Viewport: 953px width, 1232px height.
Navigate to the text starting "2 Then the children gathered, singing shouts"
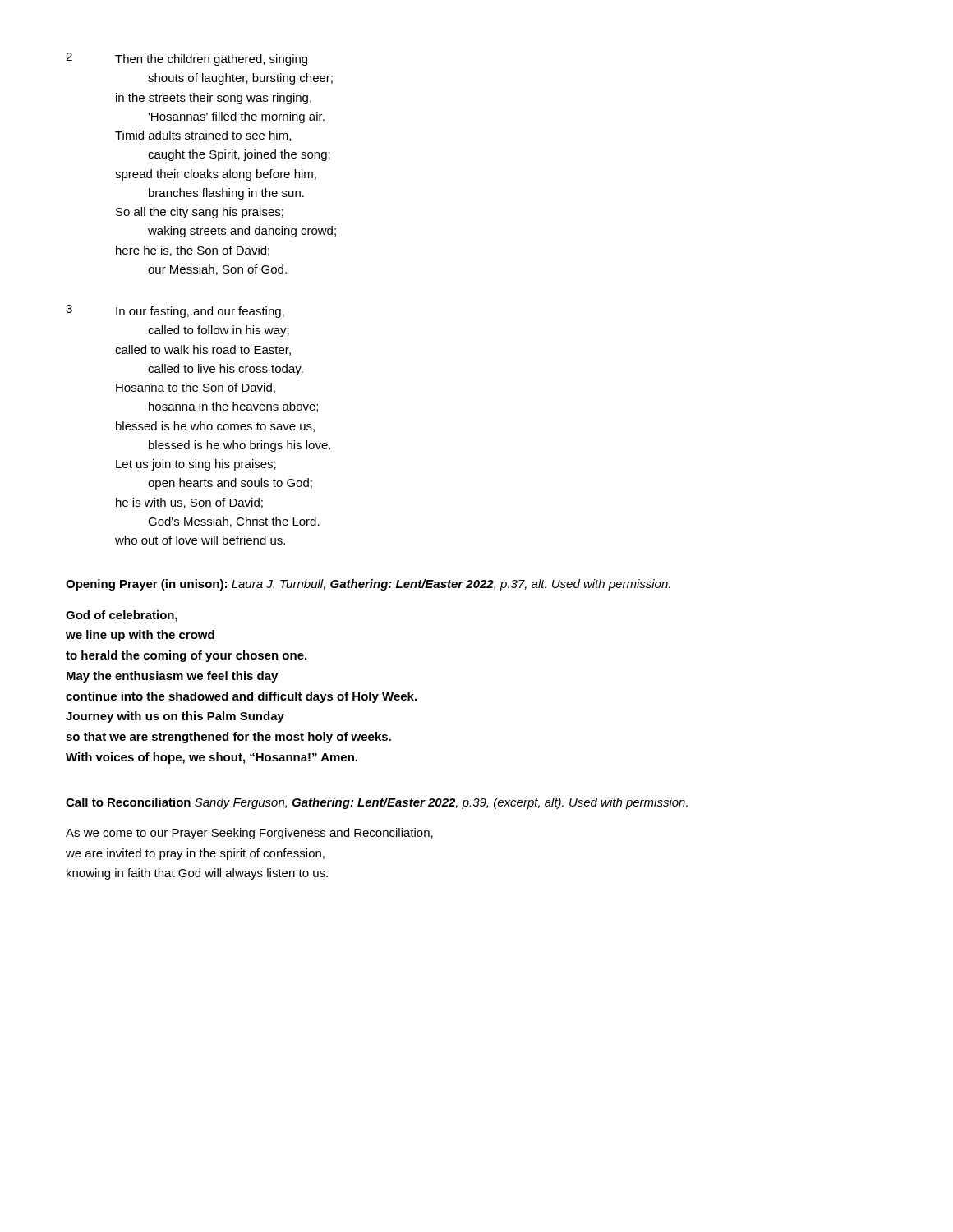(x=201, y=164)
